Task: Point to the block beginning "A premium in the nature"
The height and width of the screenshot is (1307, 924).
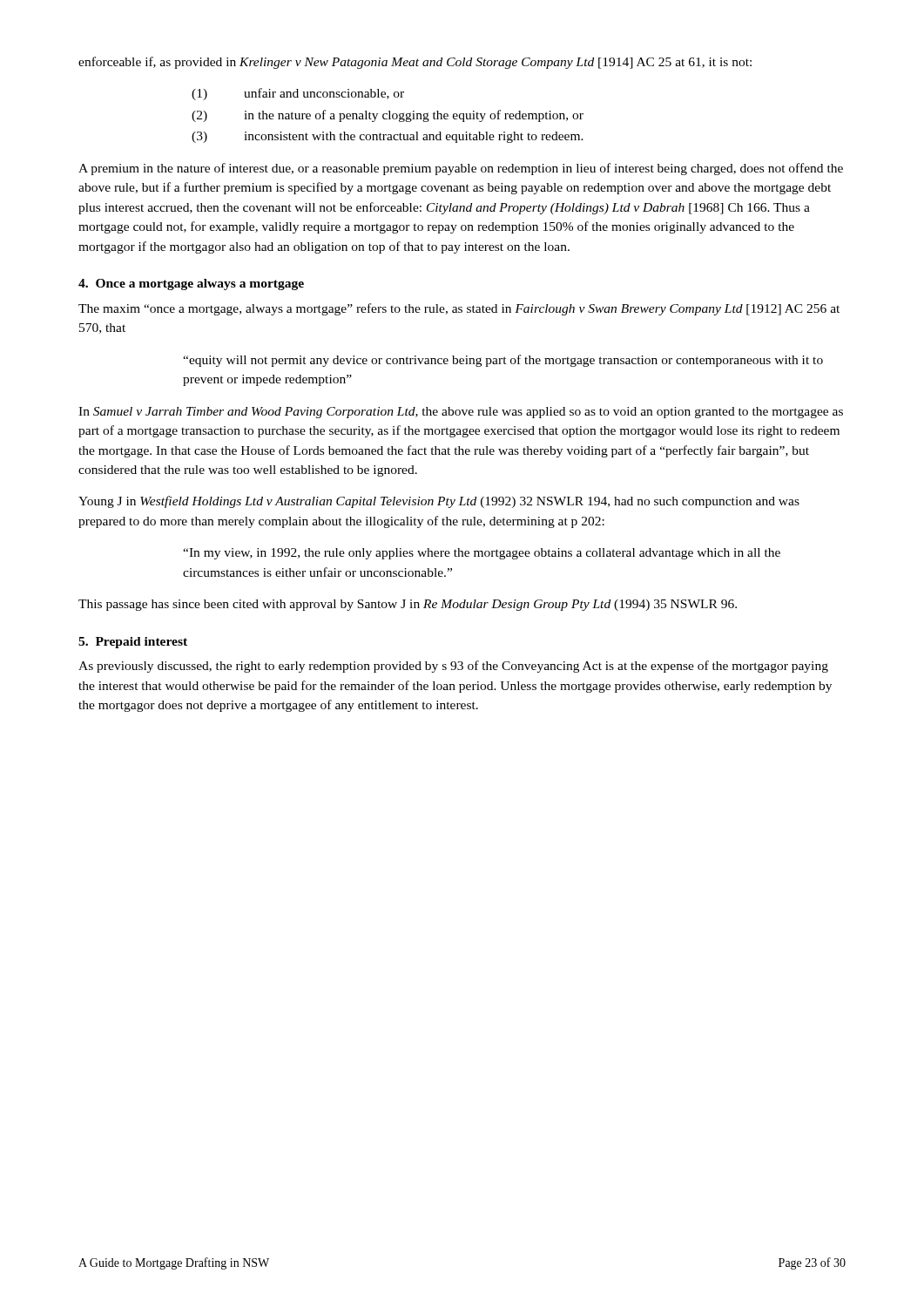Action: (x=462, y=207)
